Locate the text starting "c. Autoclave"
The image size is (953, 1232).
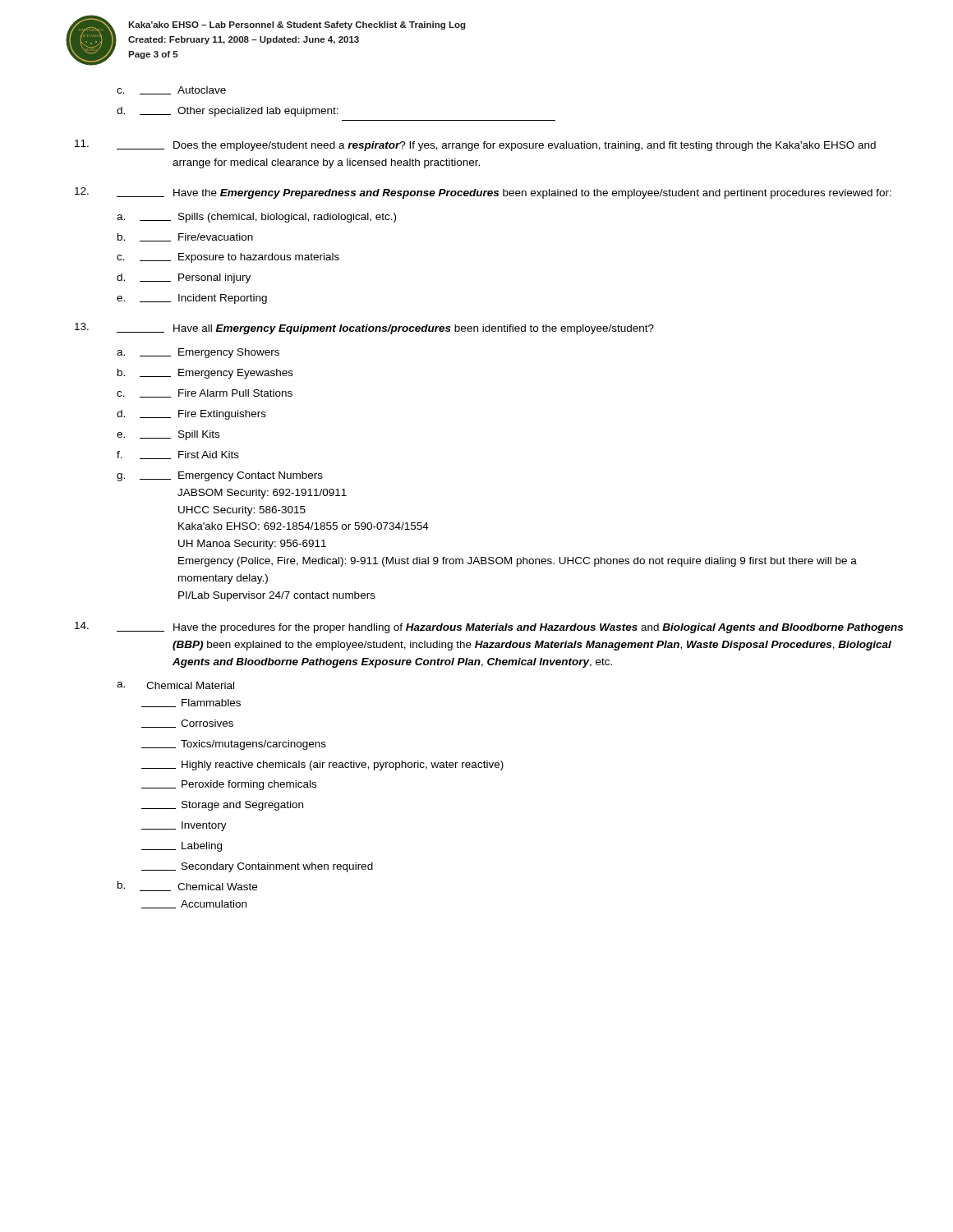171,90
